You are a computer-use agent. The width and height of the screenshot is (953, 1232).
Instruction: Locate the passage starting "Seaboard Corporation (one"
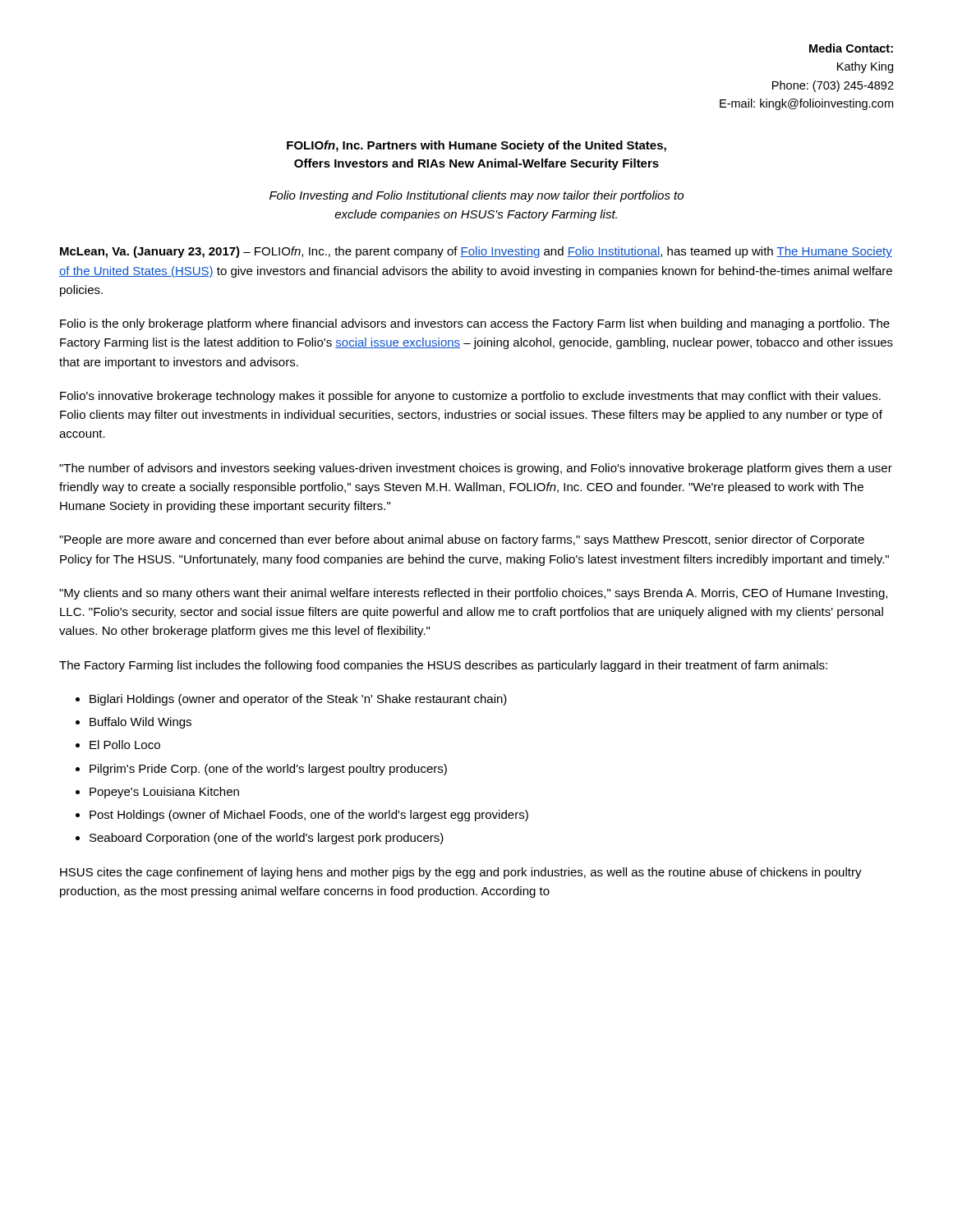point(266,838)
